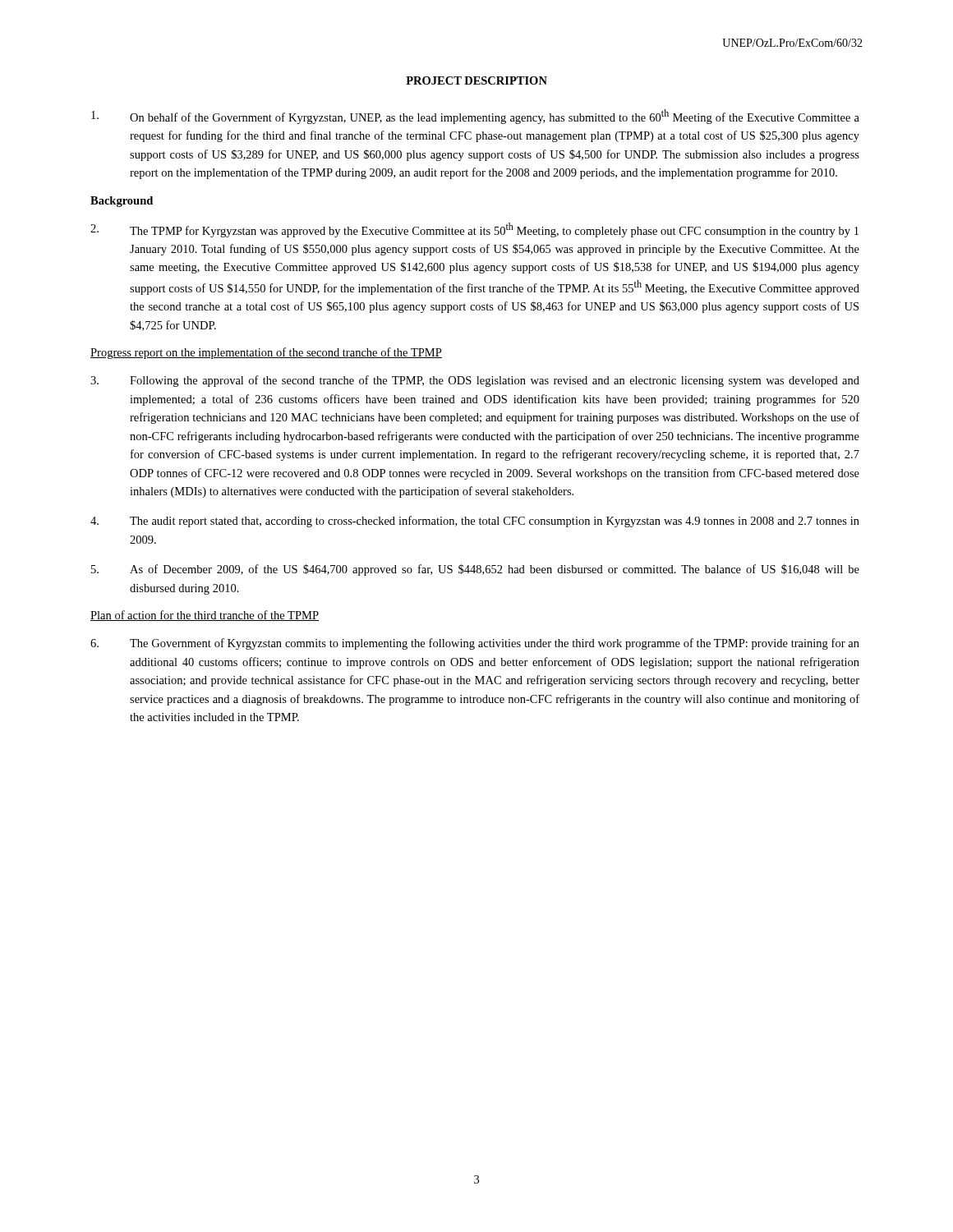Screen dimensions: 1232x953
Task: Select the section header that reads "Plan of action for the third tranche of"
Action: click(x=205, y=615)
